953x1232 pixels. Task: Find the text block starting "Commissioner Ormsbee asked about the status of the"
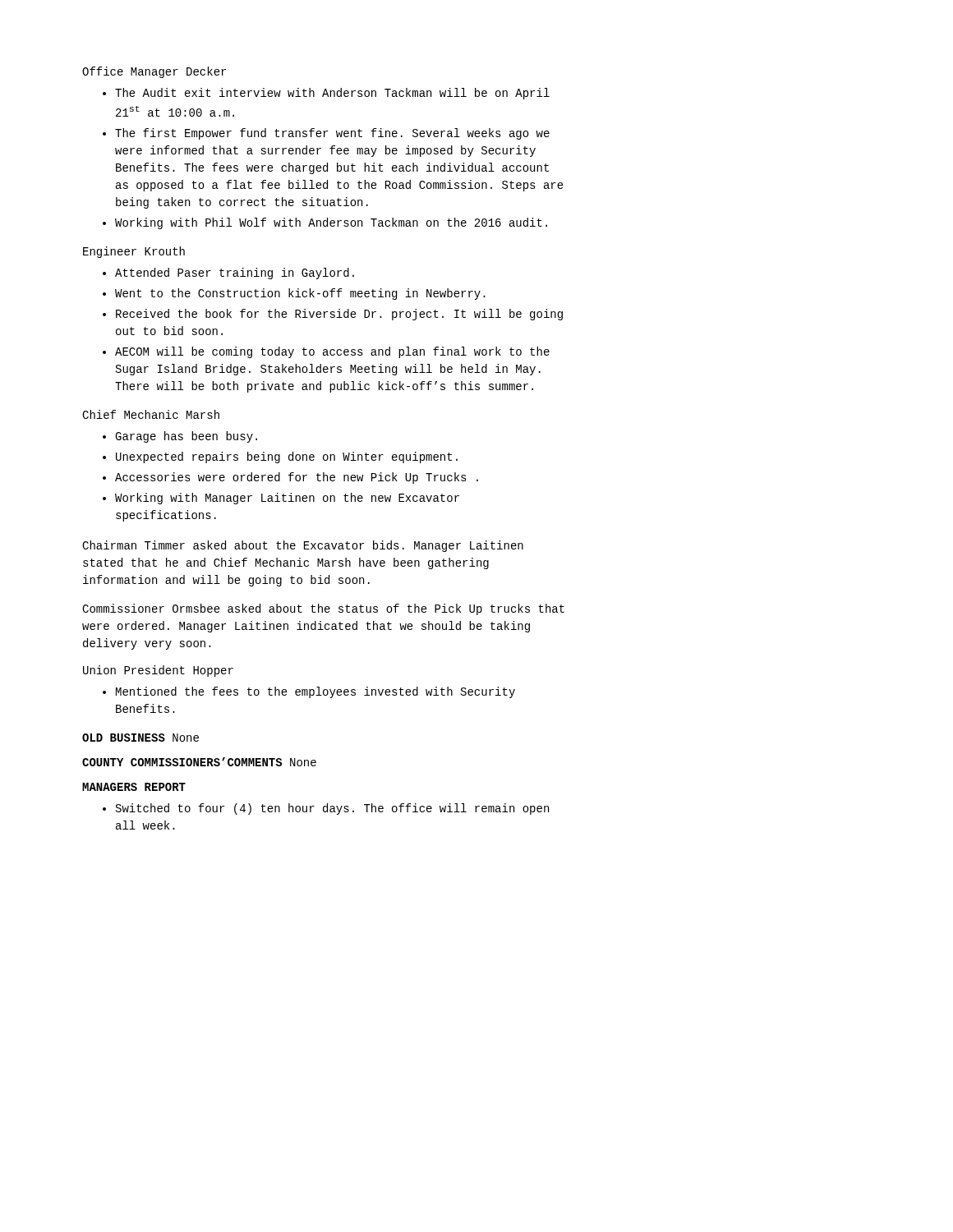324,626
